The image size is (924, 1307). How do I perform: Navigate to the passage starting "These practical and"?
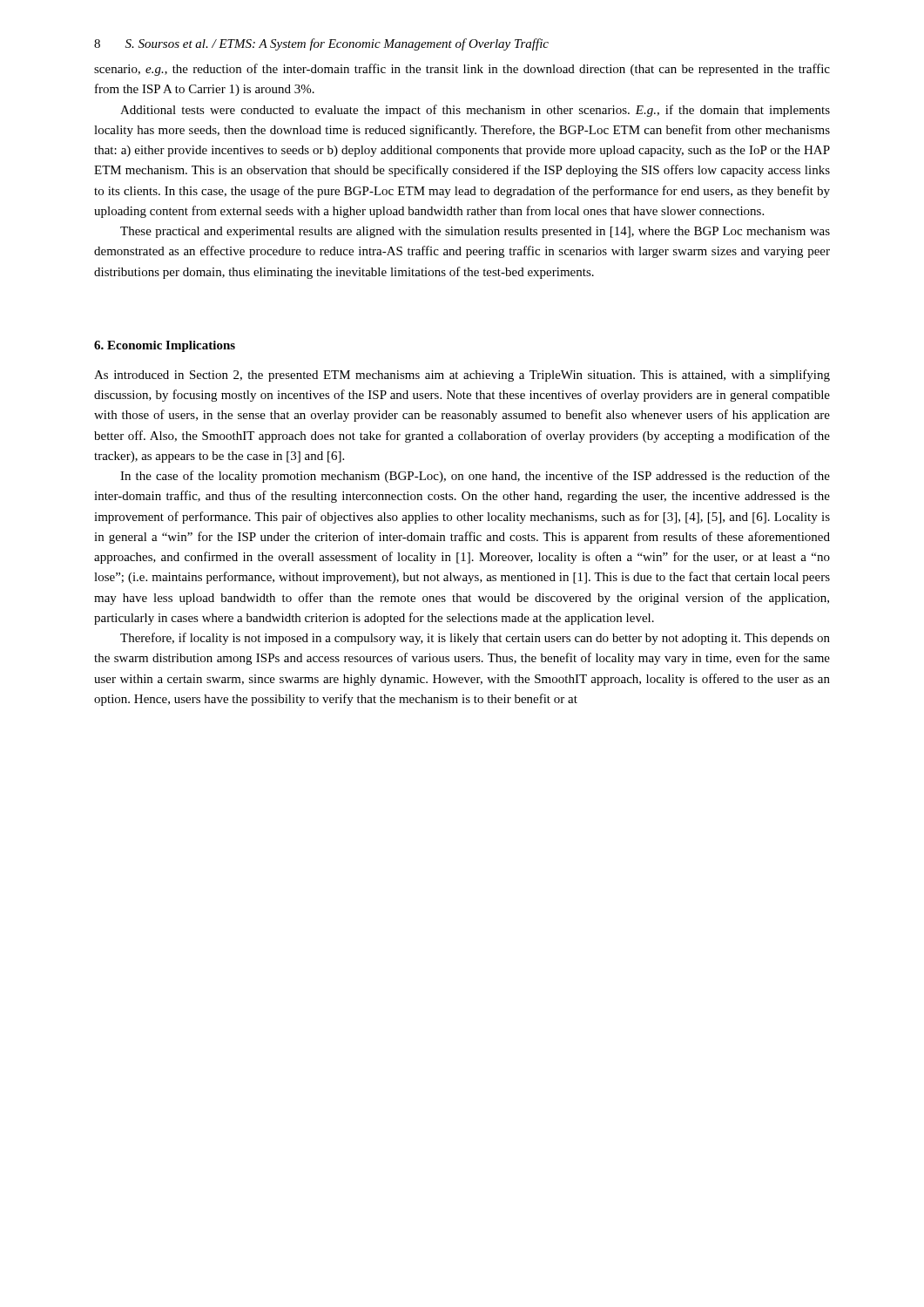[462, 252]
